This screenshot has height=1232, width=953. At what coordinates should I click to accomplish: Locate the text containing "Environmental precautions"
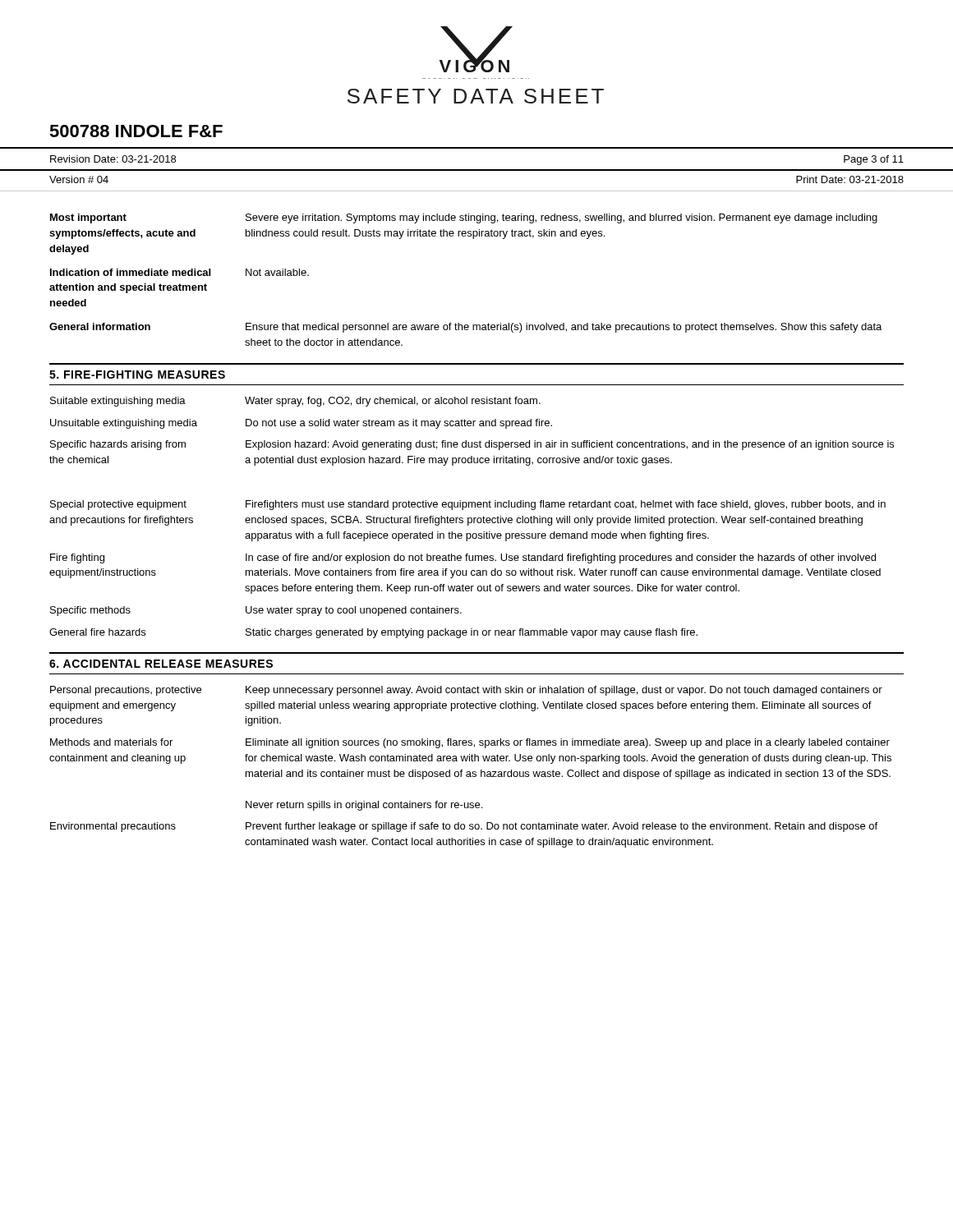tap(113, 826)
